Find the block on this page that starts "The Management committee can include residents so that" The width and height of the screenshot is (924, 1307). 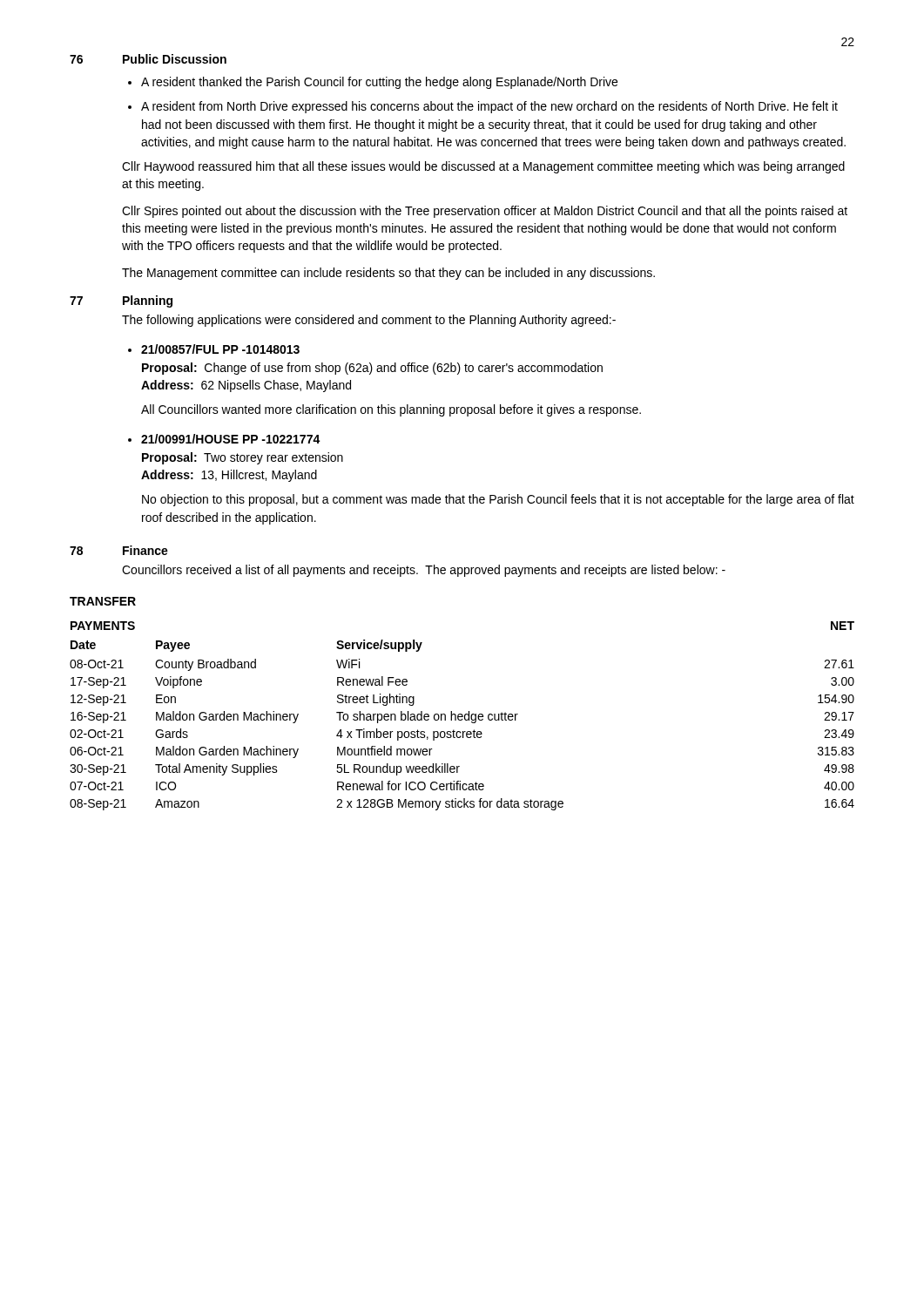click(389, 272)
